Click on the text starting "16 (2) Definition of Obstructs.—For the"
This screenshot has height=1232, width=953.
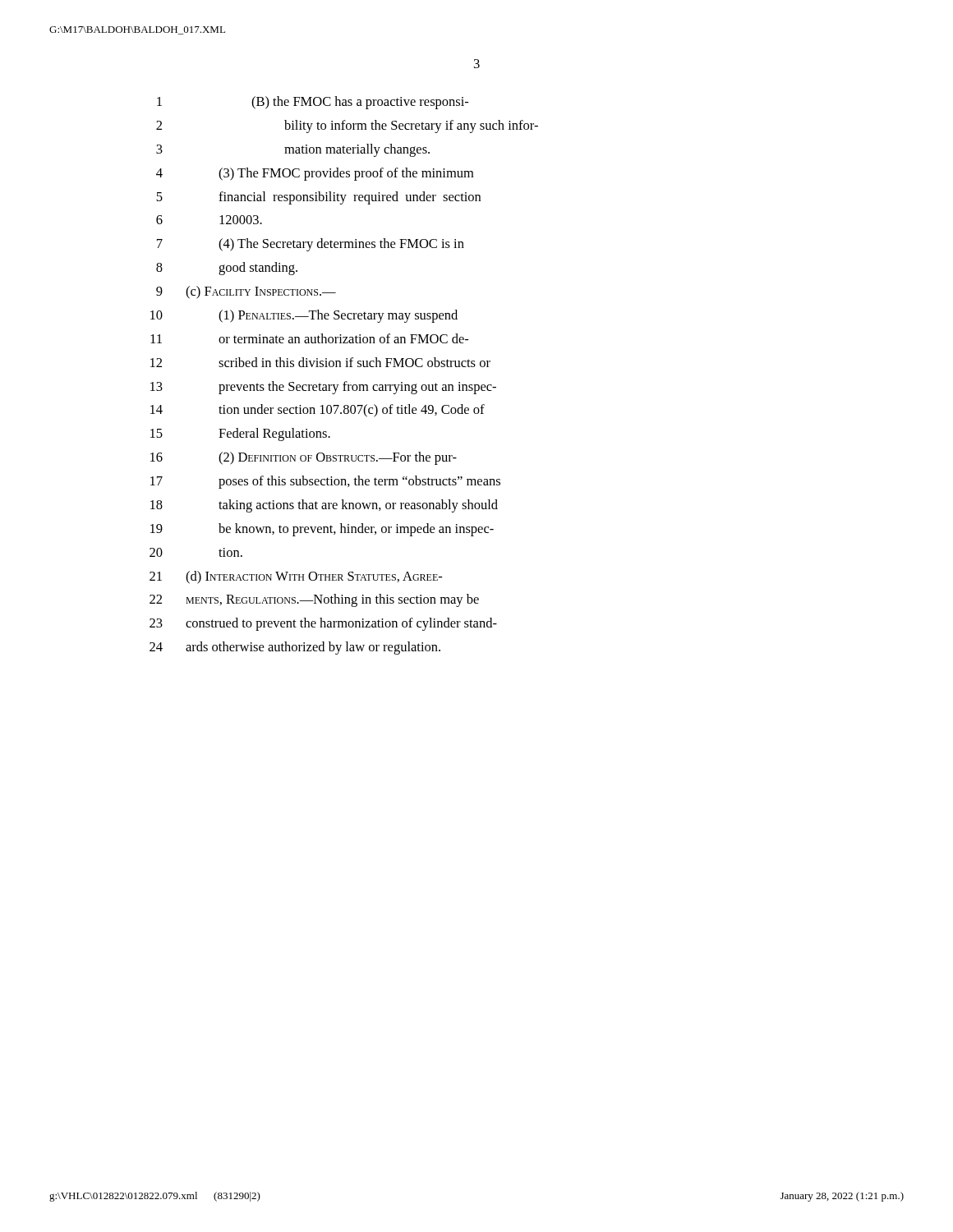tap(304, 458)
